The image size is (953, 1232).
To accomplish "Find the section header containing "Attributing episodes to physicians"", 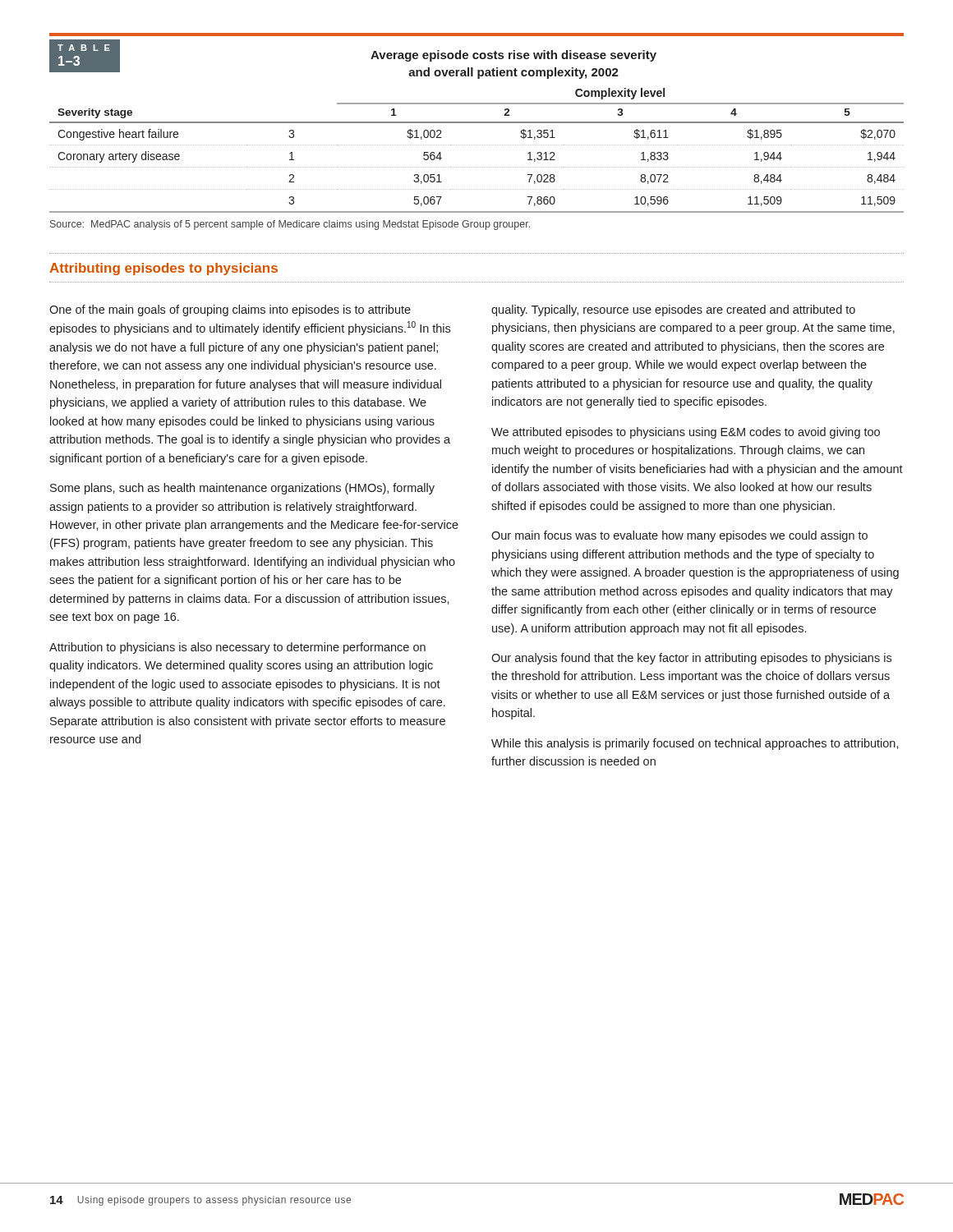I will point(476,271).
